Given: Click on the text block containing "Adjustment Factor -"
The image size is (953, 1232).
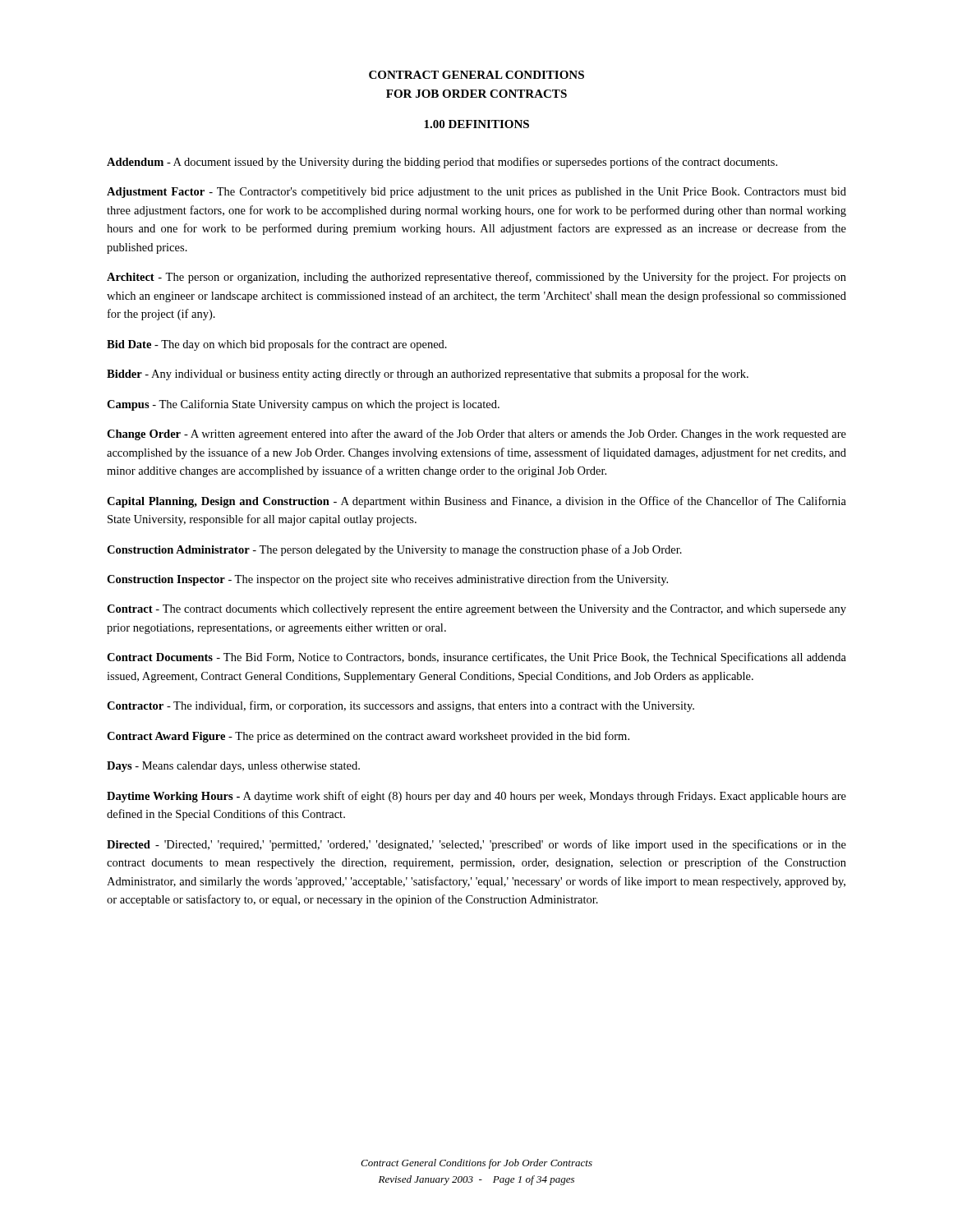Looking at the screenshot, I should coord(476,220).
